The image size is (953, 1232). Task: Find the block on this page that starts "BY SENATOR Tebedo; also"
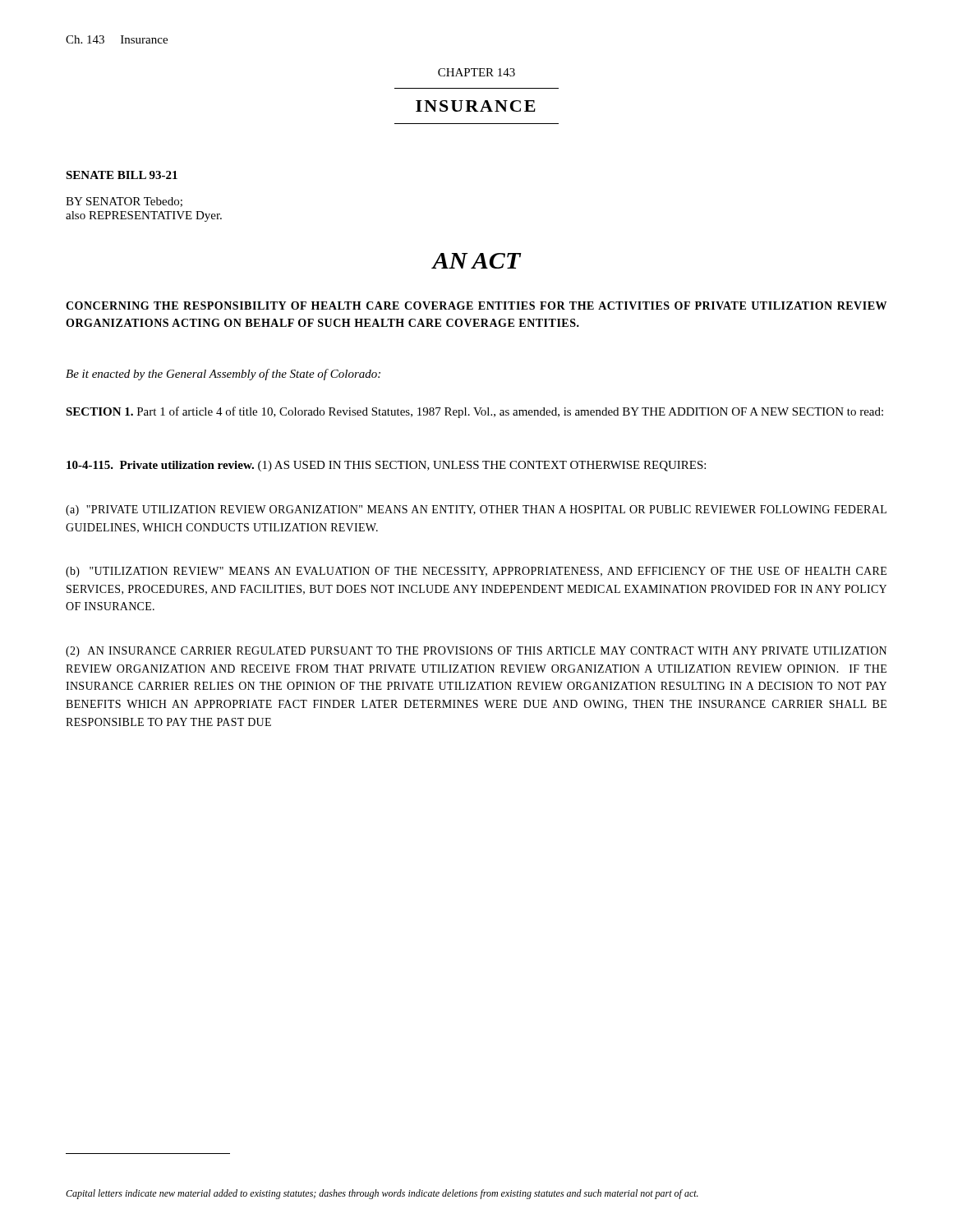[144, 208]
